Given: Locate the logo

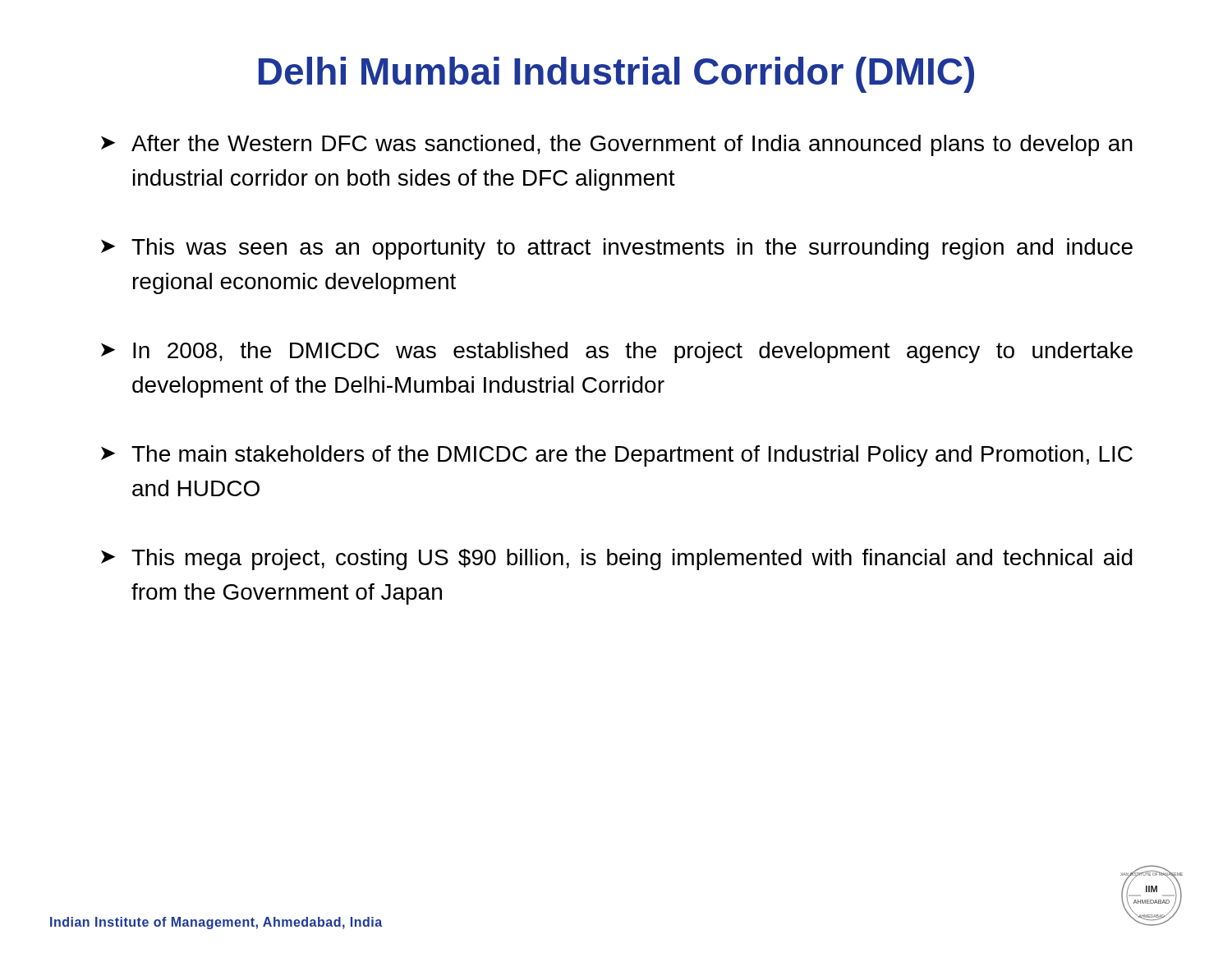Looking at the screenshot, I should click(1151, 897).
